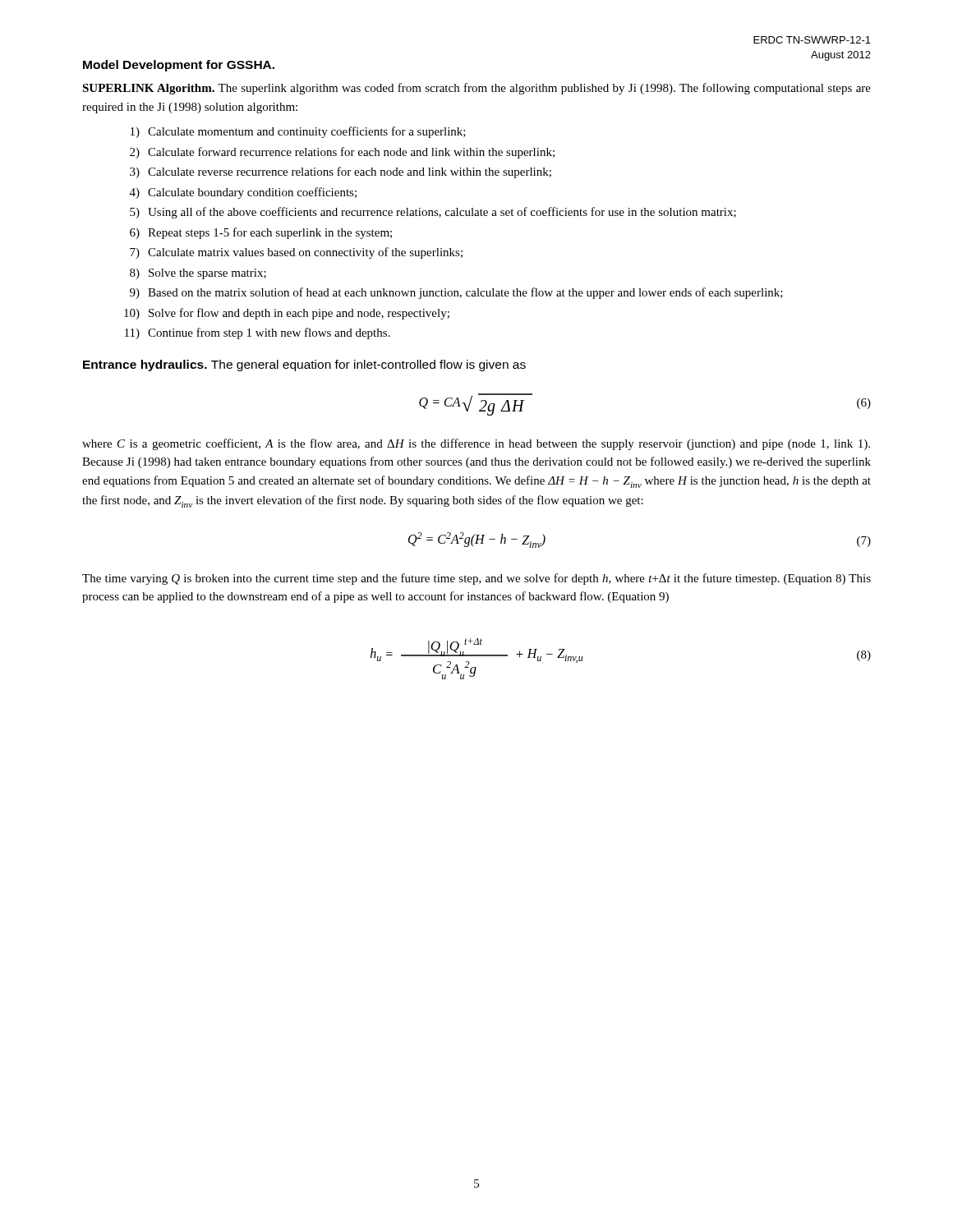The width and height of the screenshot is (953, 1232).
Task: Select the text block containing "SUPERLINK Algorithm. The"
Action: [476, 97]
